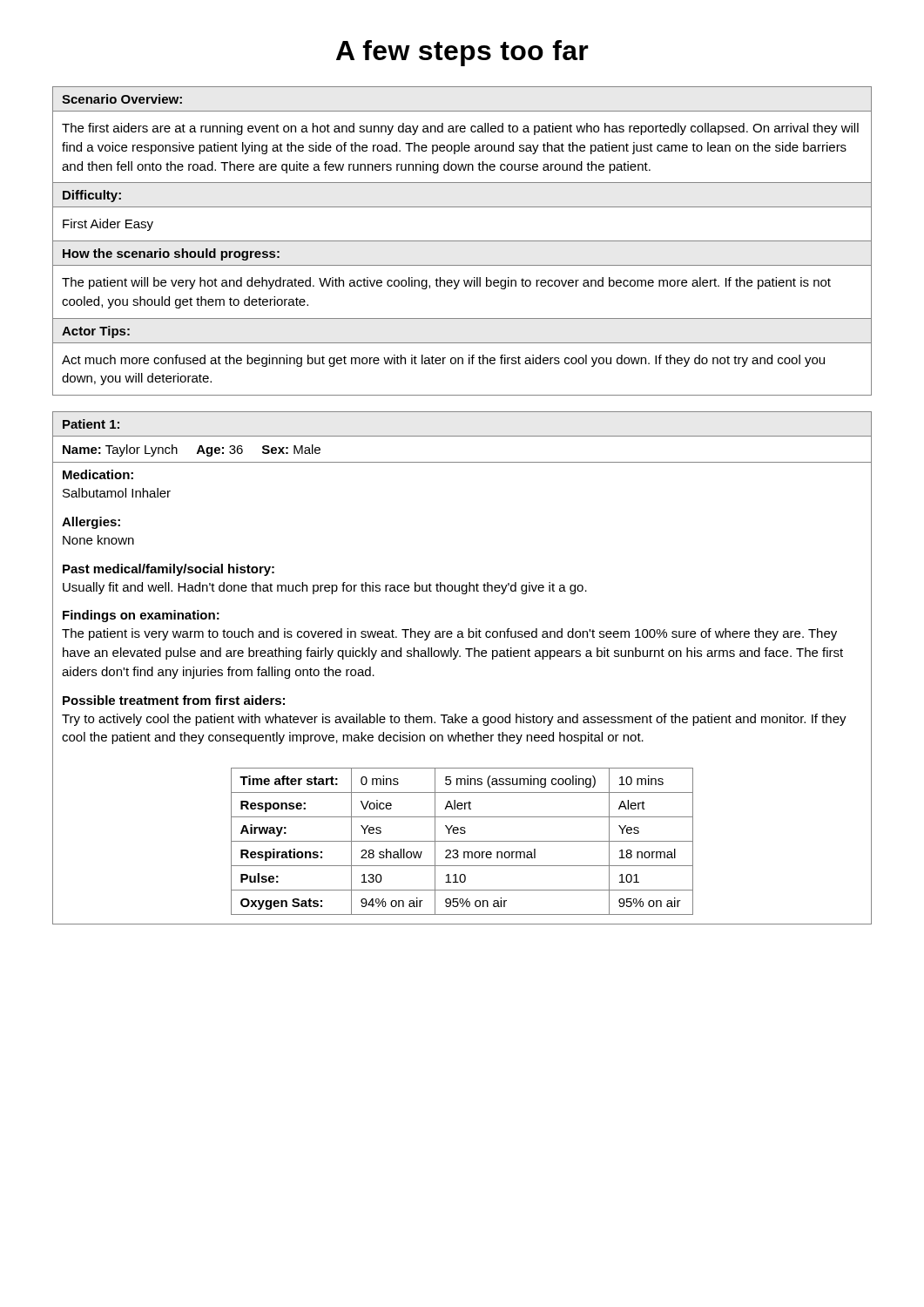Point to the block beginning "Usually fit and well. Hadn't done that"
This screenshot has width=924, height=1307.
point(462,590)
